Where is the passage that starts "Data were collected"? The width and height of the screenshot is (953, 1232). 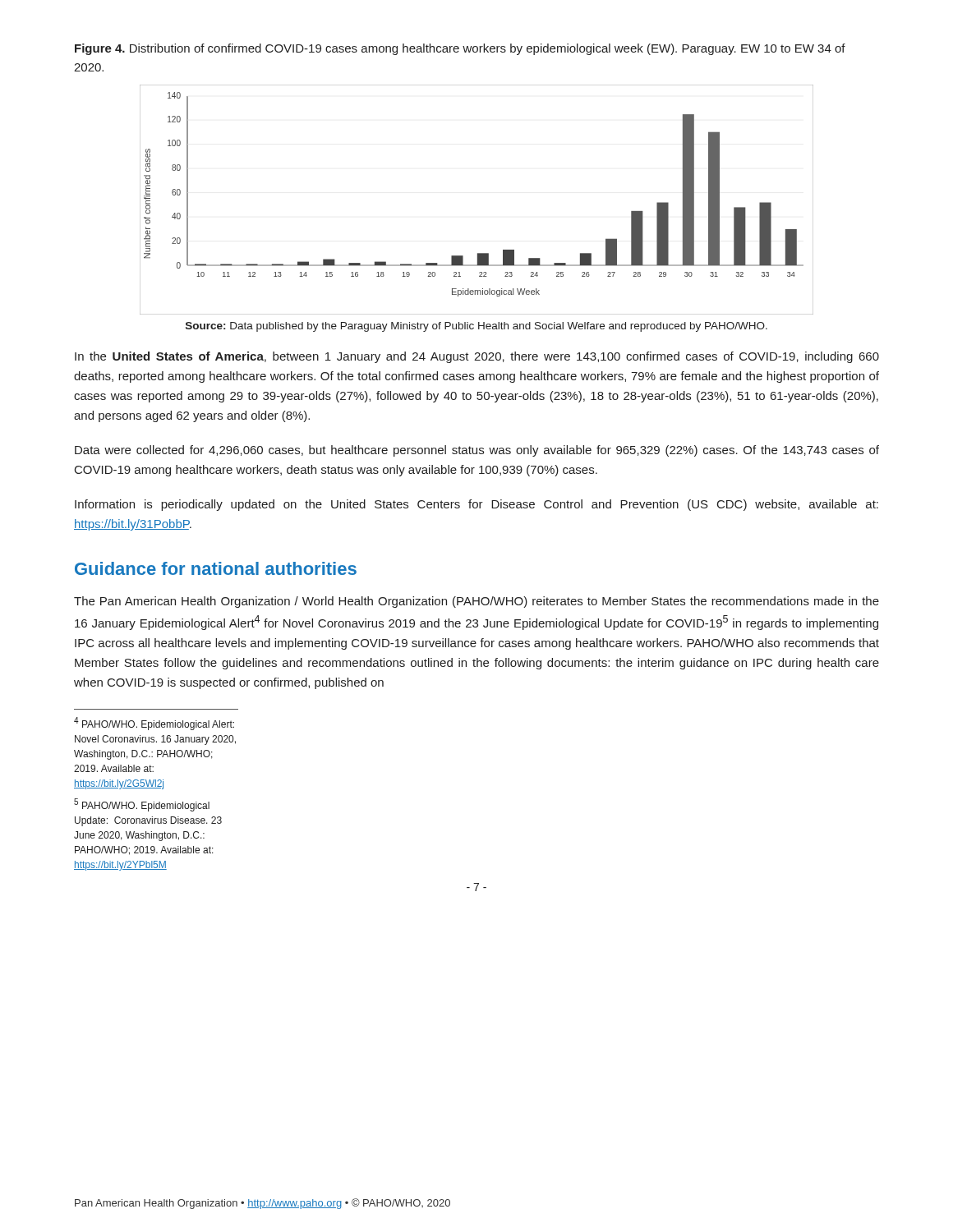476,460
